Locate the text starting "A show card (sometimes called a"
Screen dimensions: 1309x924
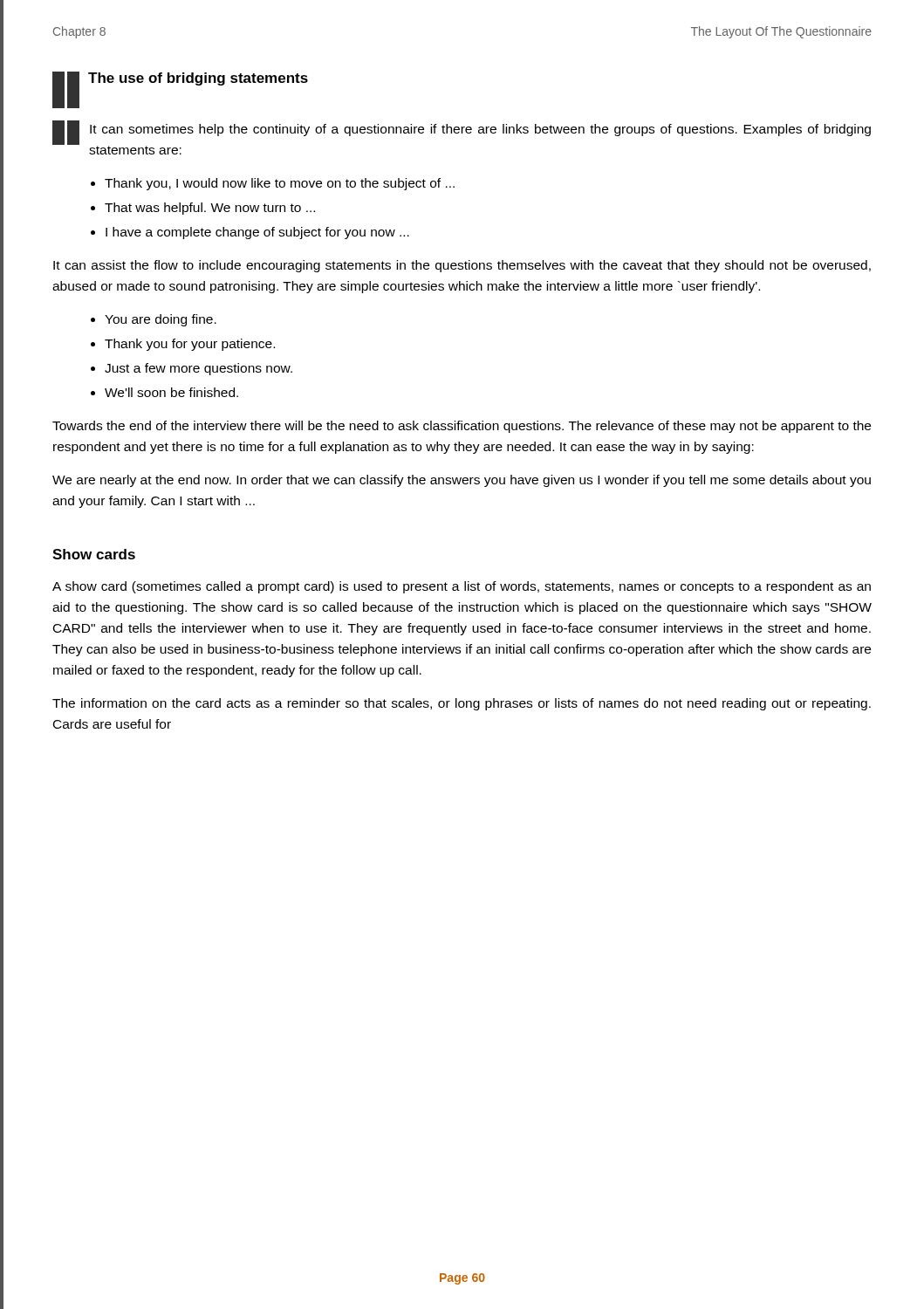pyautogui.click(x=462, y=628)
